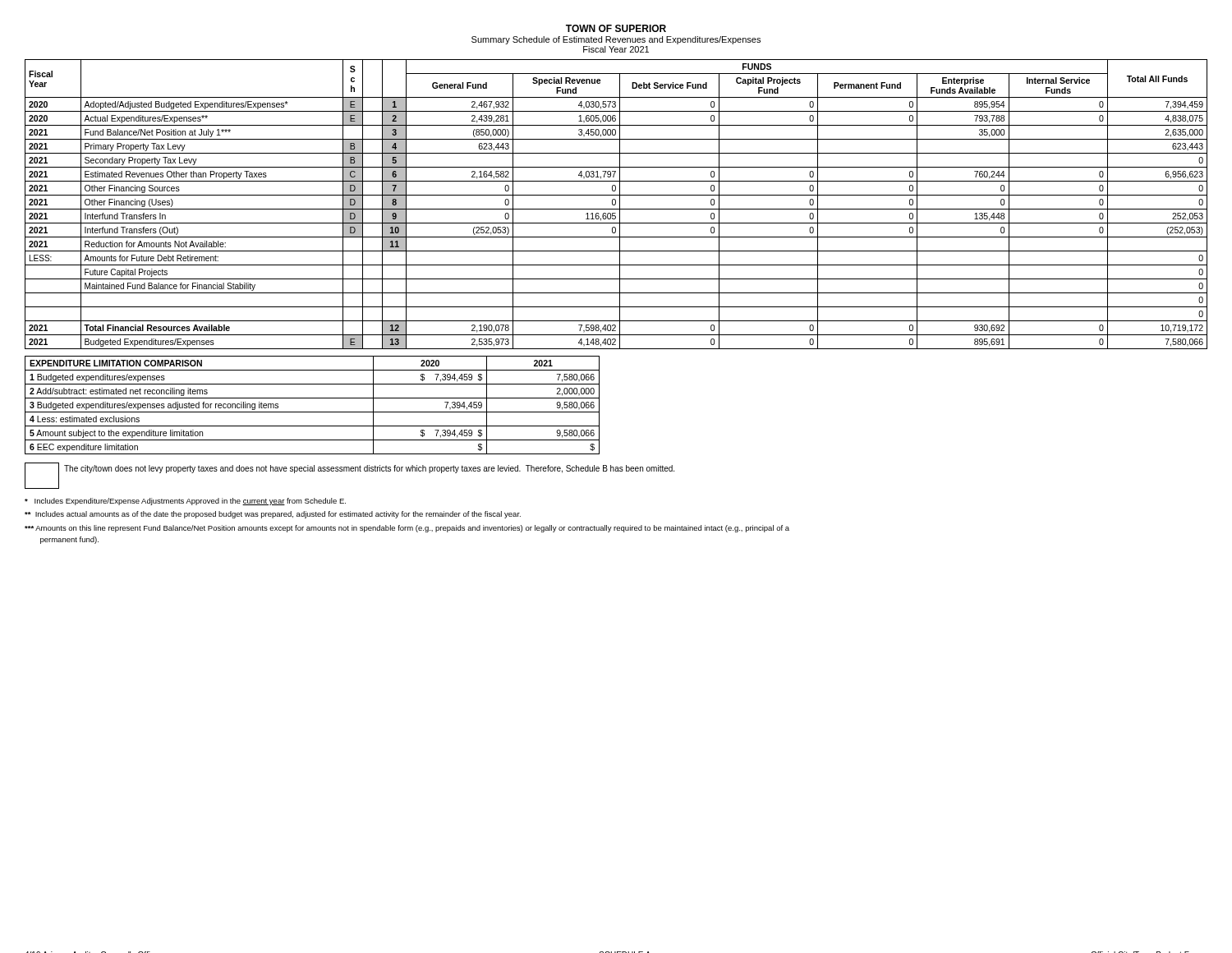Viewport: 1232px width, 953px height.
Task: Select the footnote with the text "Includes Expenditure/Expense Adjustments Approved"
Action: (186, 501)
